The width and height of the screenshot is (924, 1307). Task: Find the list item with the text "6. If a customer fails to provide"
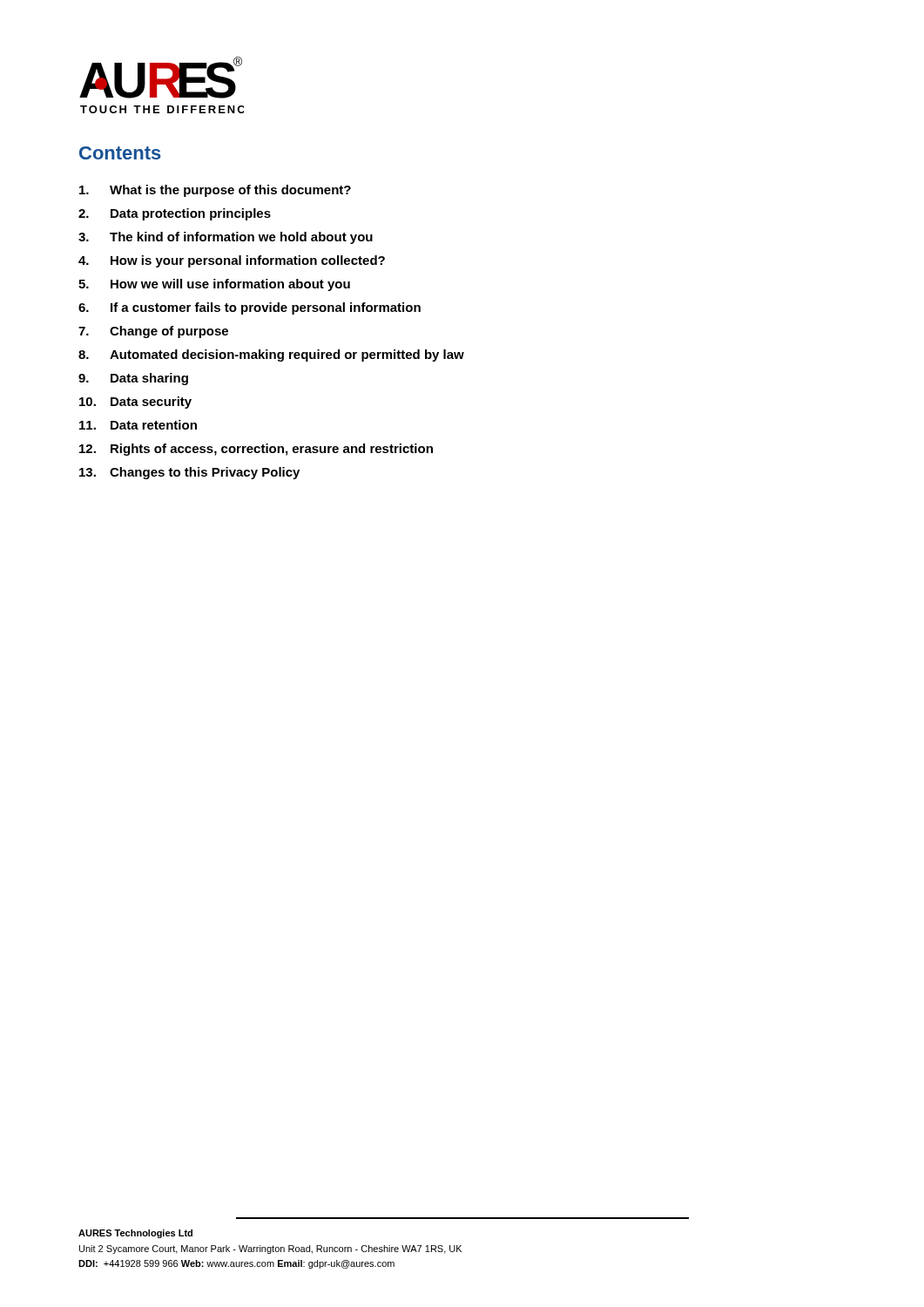tap(250, 307)
